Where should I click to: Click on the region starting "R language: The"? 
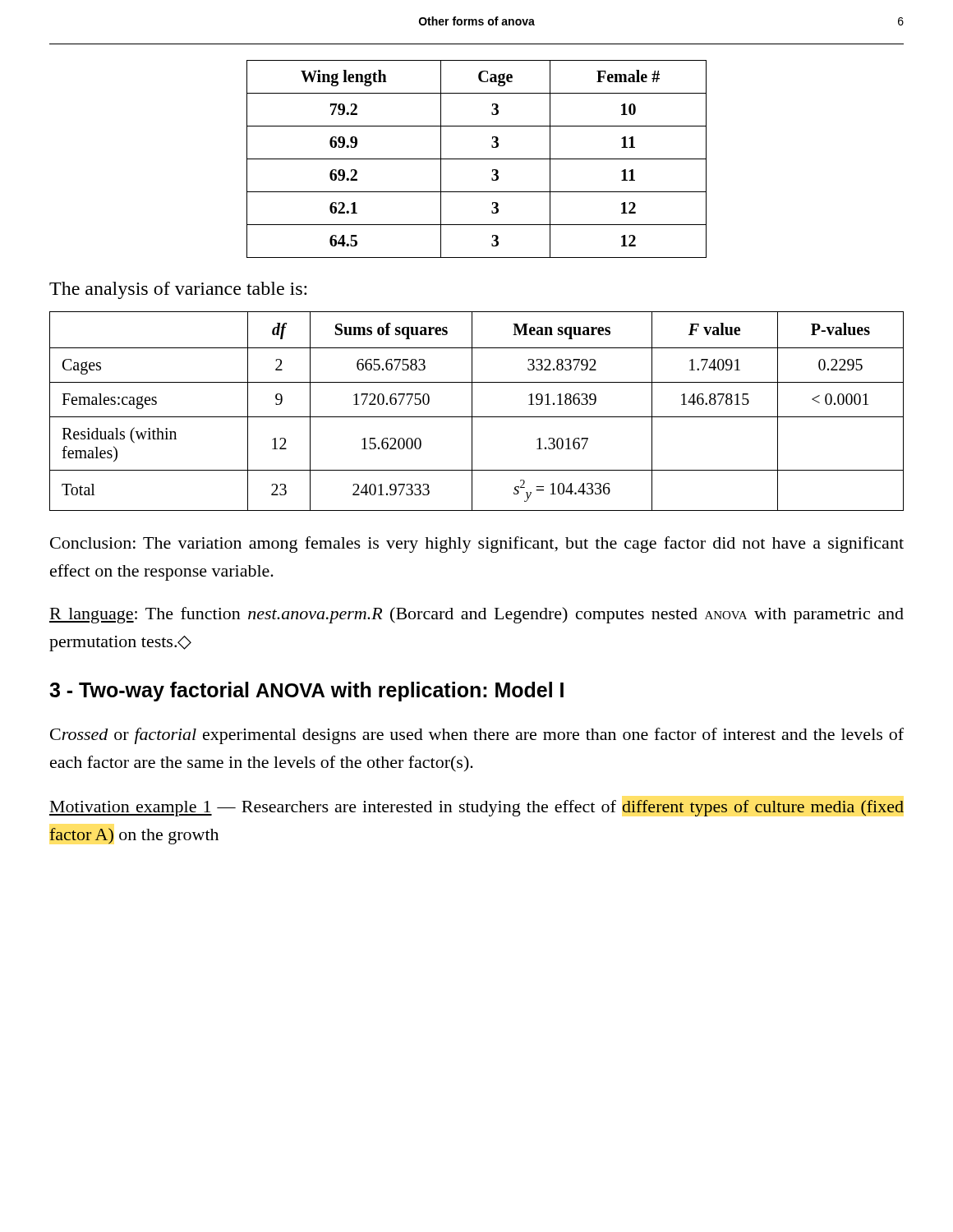pyautogui.click(x=476, y=627)
